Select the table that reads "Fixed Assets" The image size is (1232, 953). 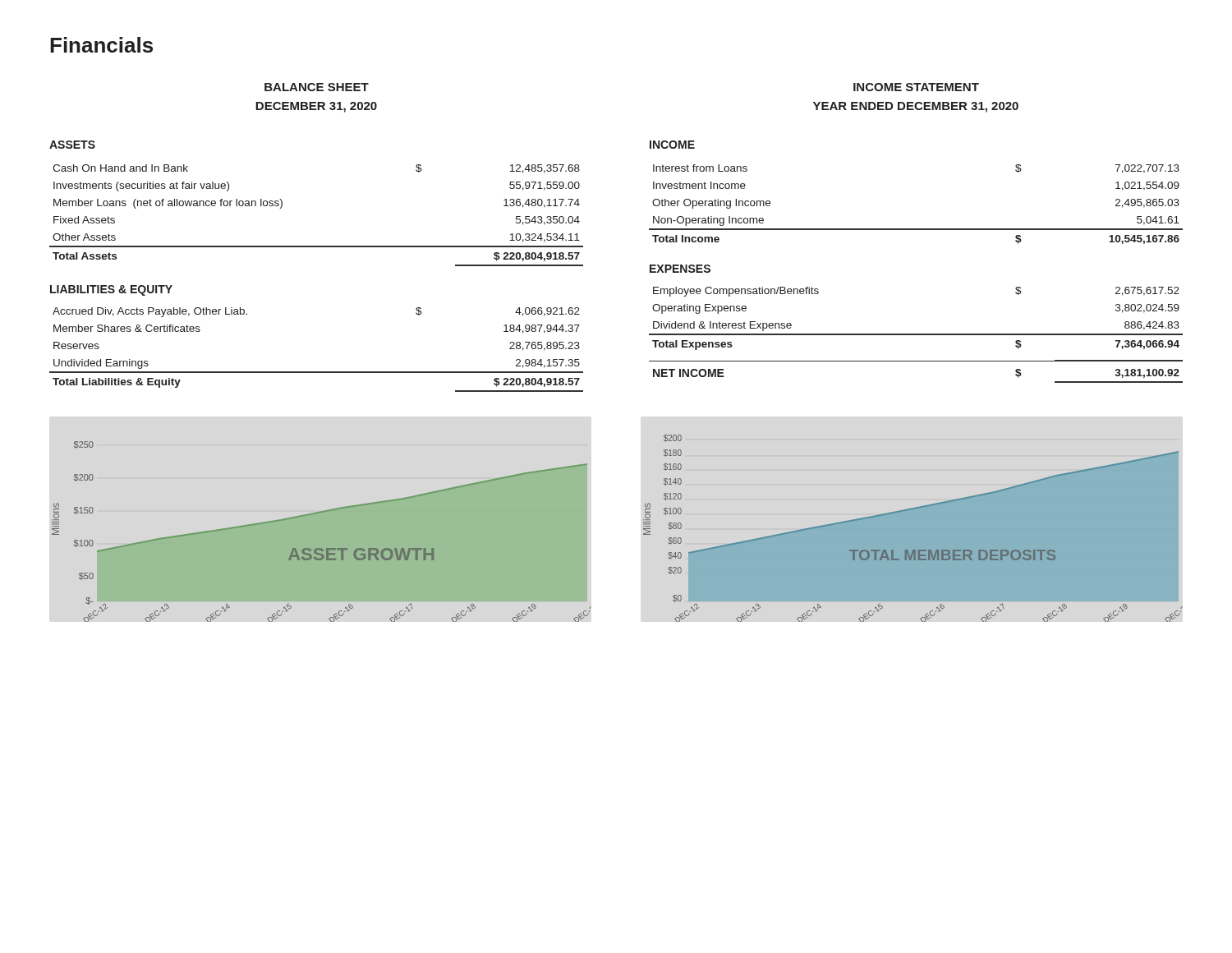point(316,213)
